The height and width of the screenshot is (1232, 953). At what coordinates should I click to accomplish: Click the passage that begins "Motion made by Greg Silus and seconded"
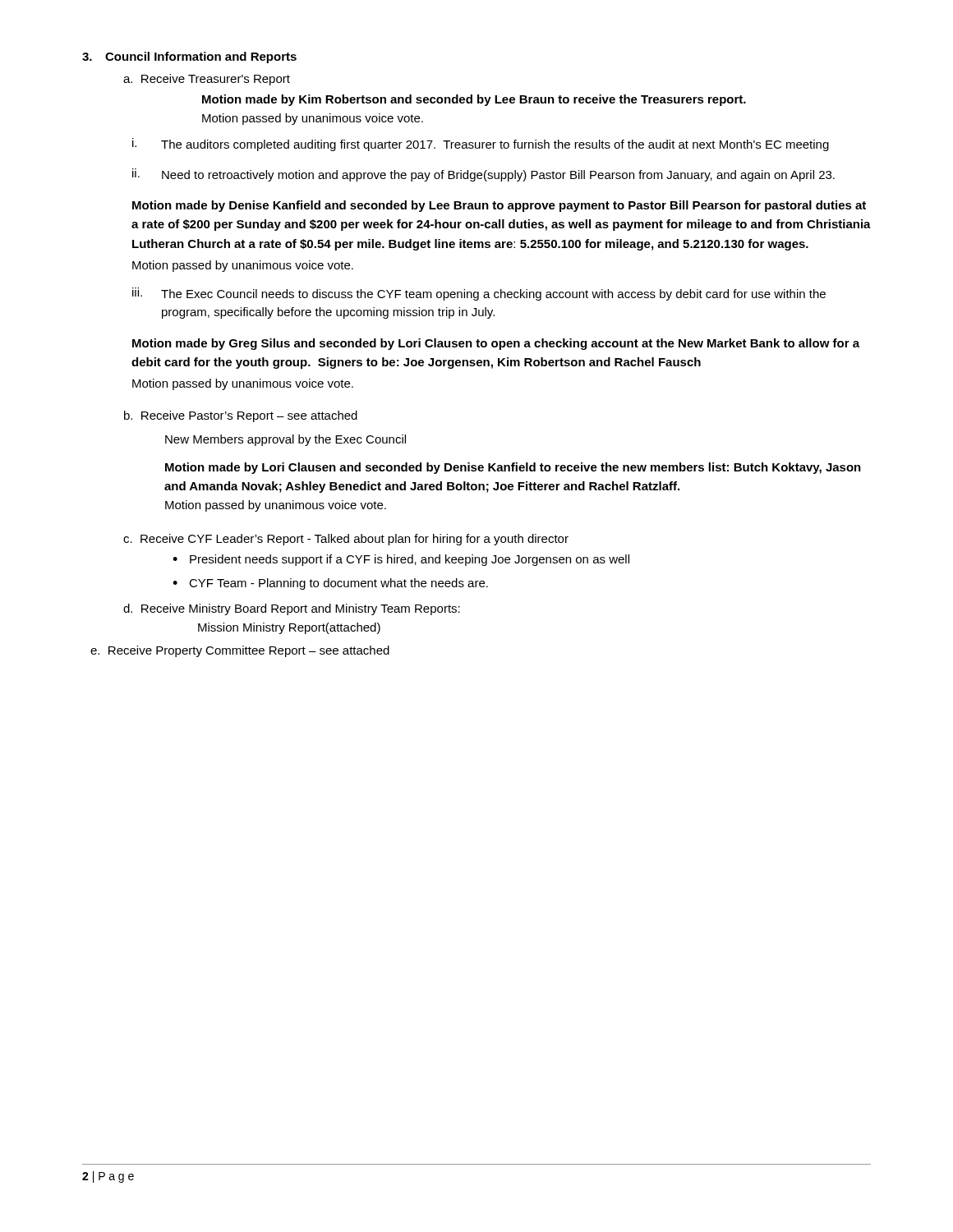[495, 352]
